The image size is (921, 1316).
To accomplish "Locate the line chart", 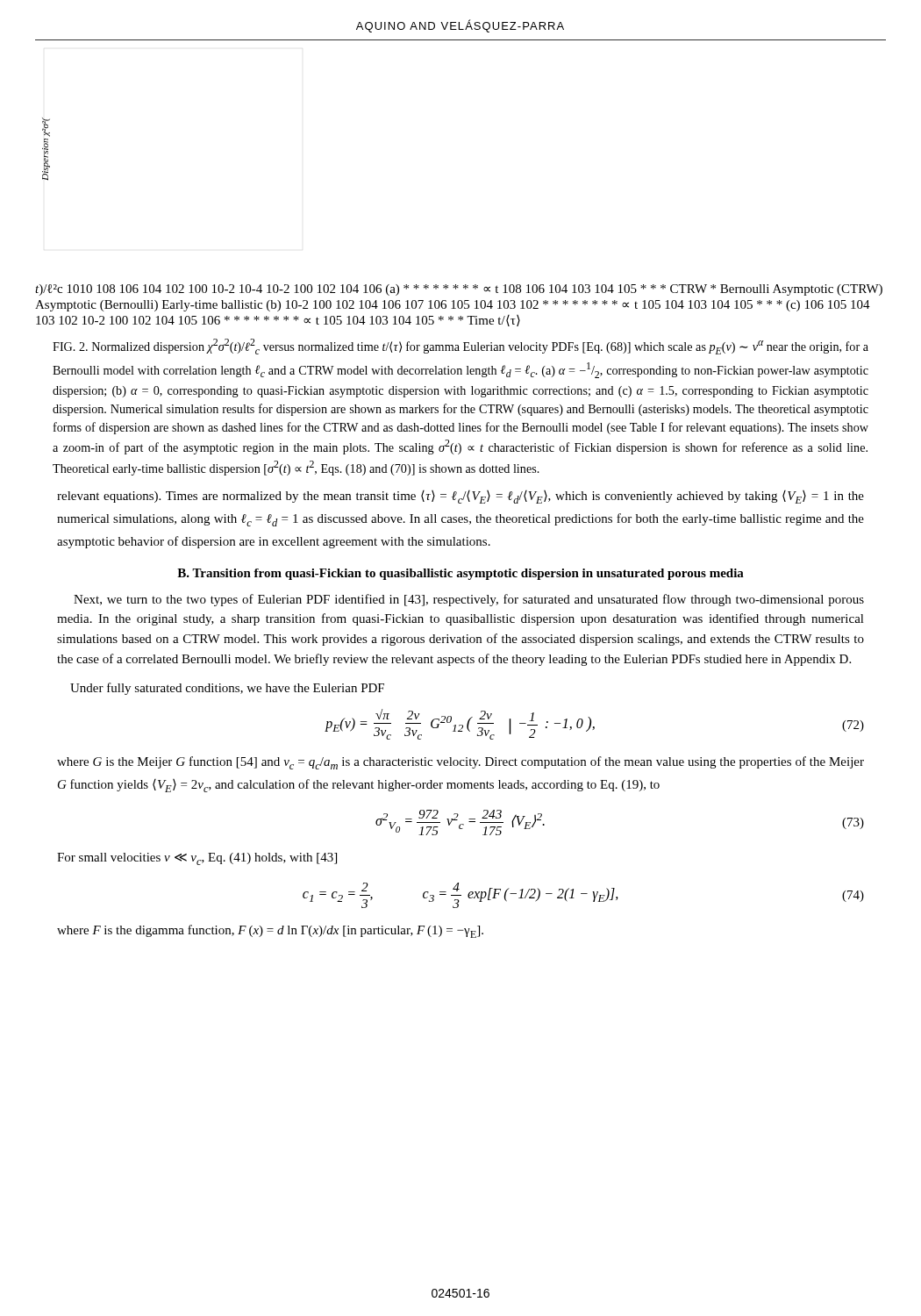I will (x=460, y=184).
